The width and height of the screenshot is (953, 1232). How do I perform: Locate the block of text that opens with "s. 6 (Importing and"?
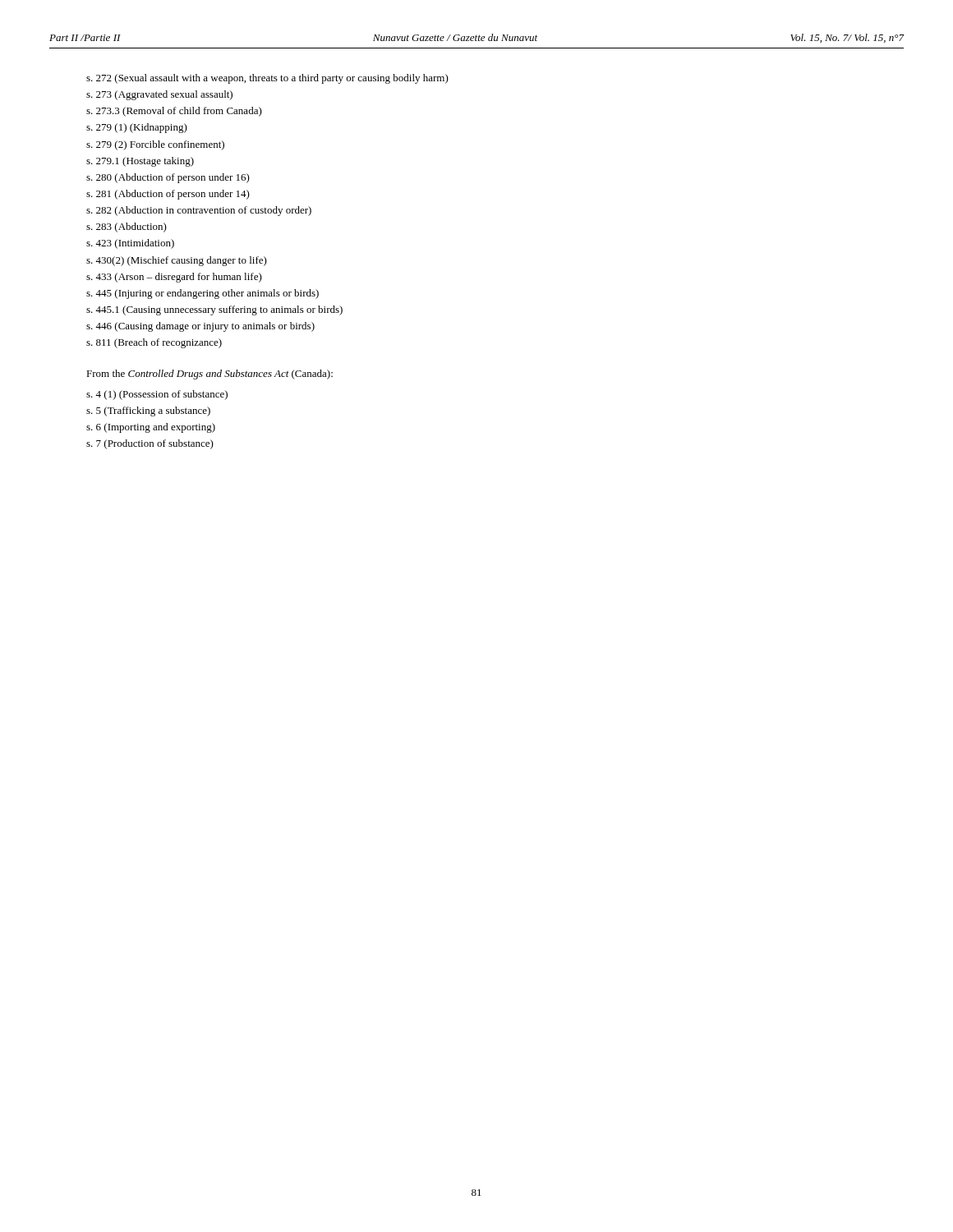(x=151, y=427)
